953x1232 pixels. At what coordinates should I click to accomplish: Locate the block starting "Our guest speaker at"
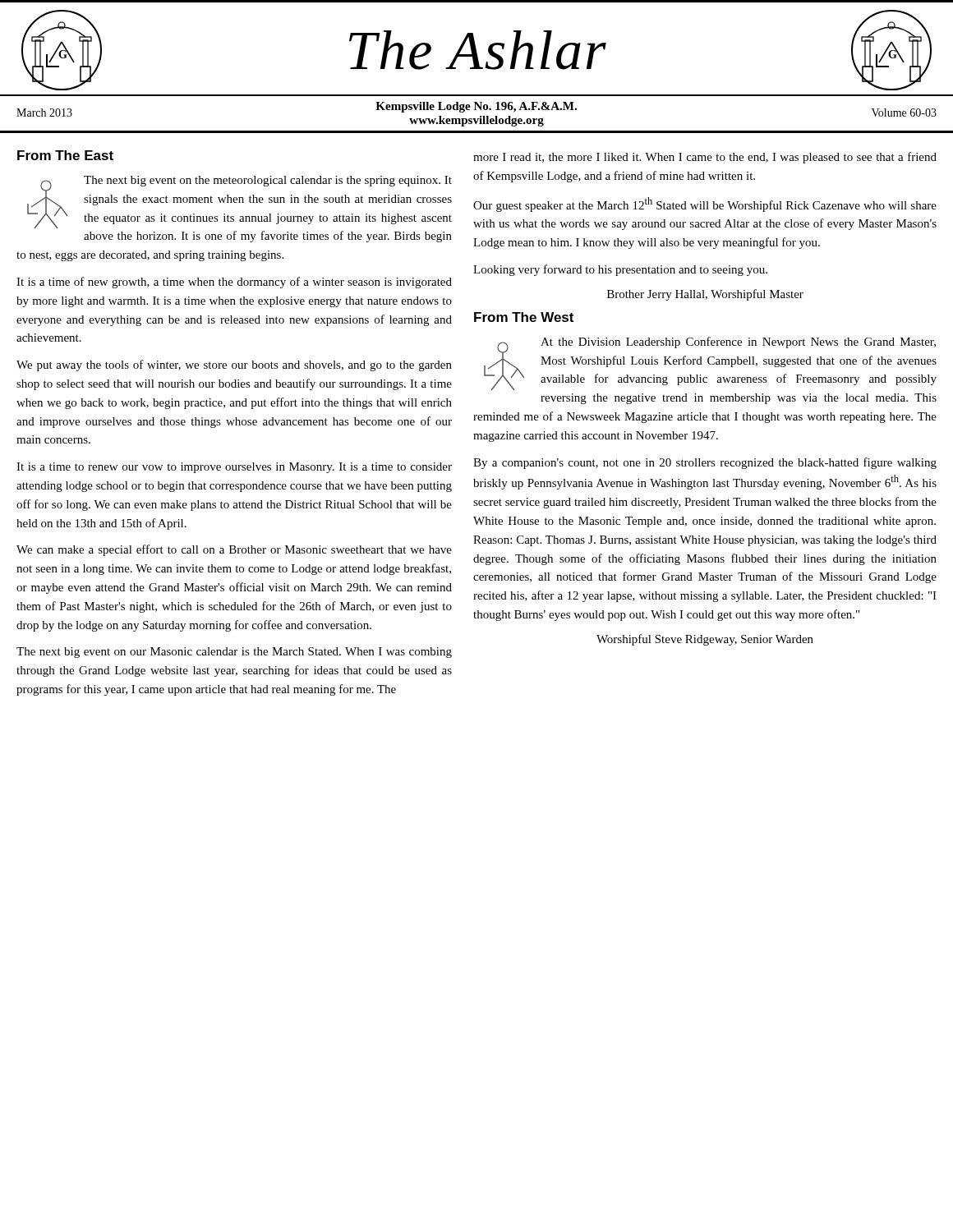pos(705,222)
